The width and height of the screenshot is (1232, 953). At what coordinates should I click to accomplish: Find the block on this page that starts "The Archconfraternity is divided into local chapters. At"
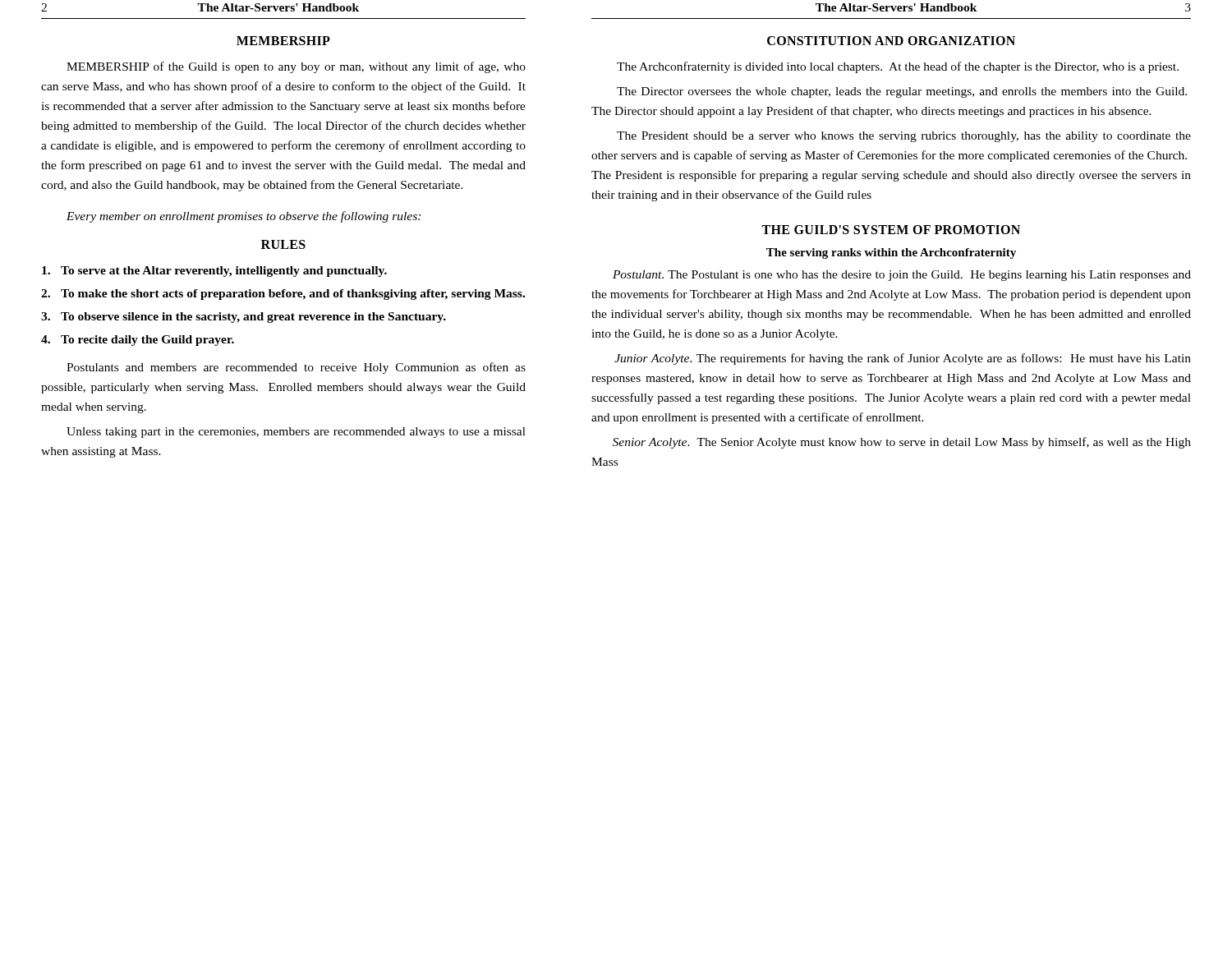click(x=898, y=66)
